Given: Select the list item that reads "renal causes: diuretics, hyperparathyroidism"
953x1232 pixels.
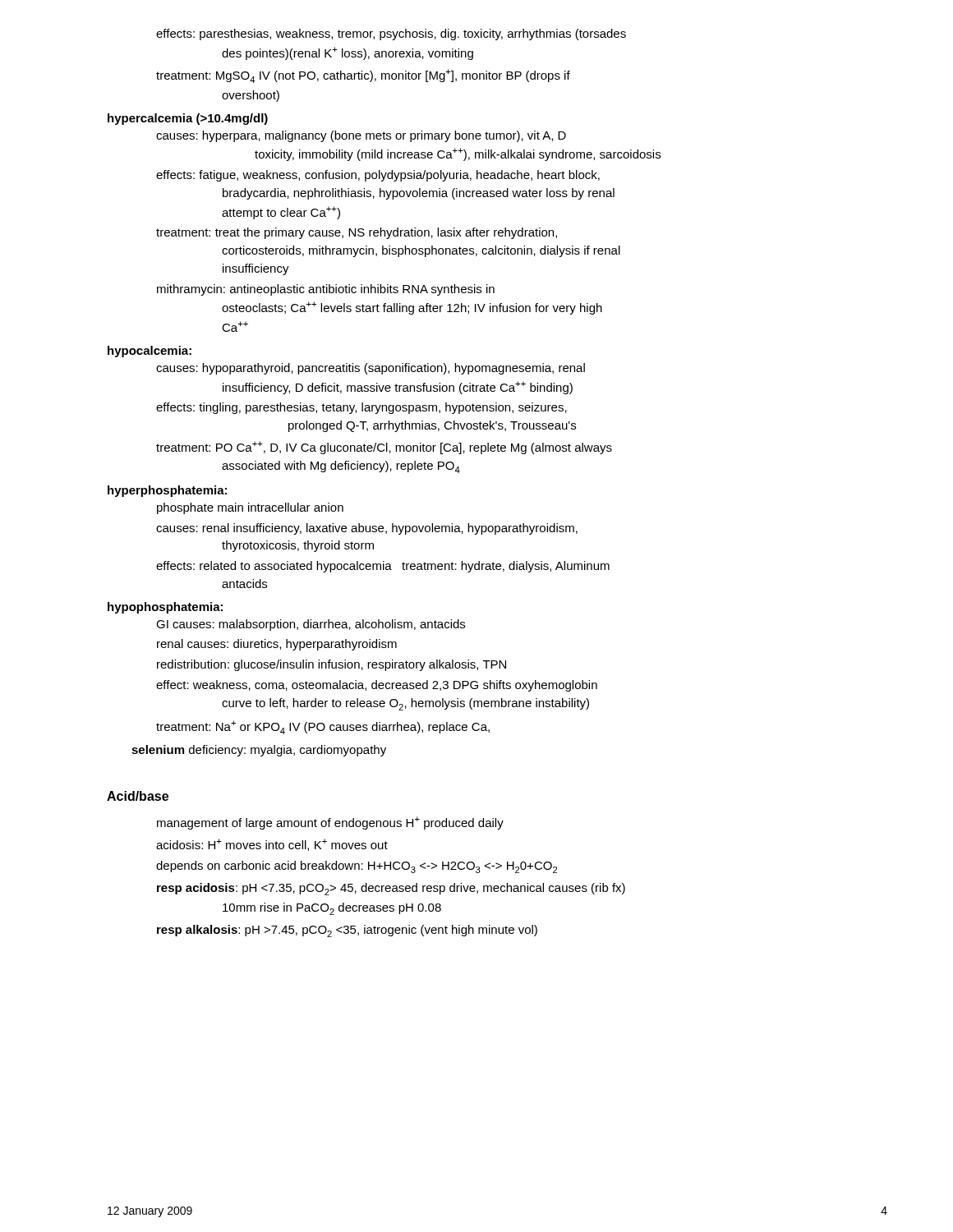Looking at the screenshot, I should (x=277, y=644).
